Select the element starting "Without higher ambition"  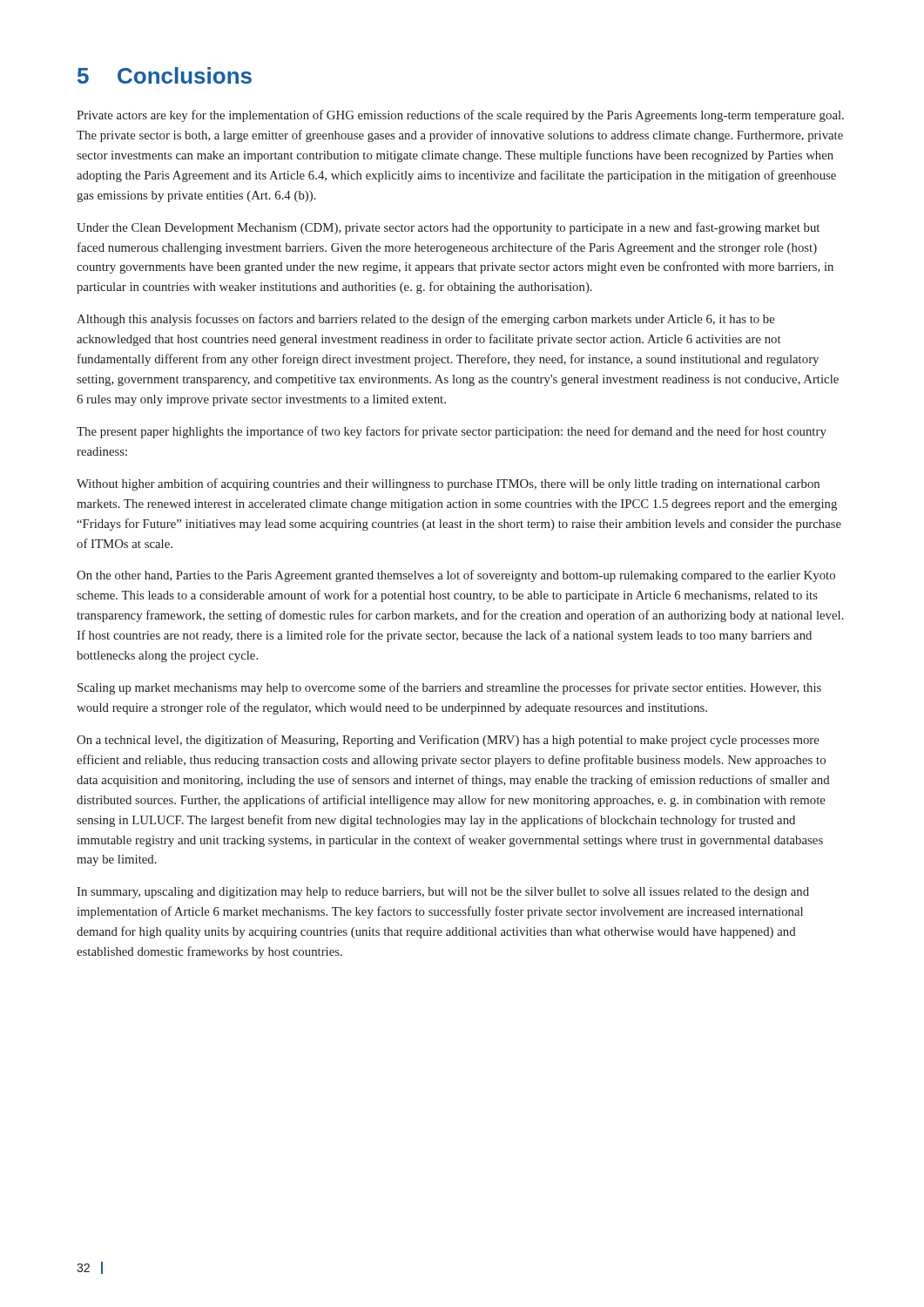459,513
